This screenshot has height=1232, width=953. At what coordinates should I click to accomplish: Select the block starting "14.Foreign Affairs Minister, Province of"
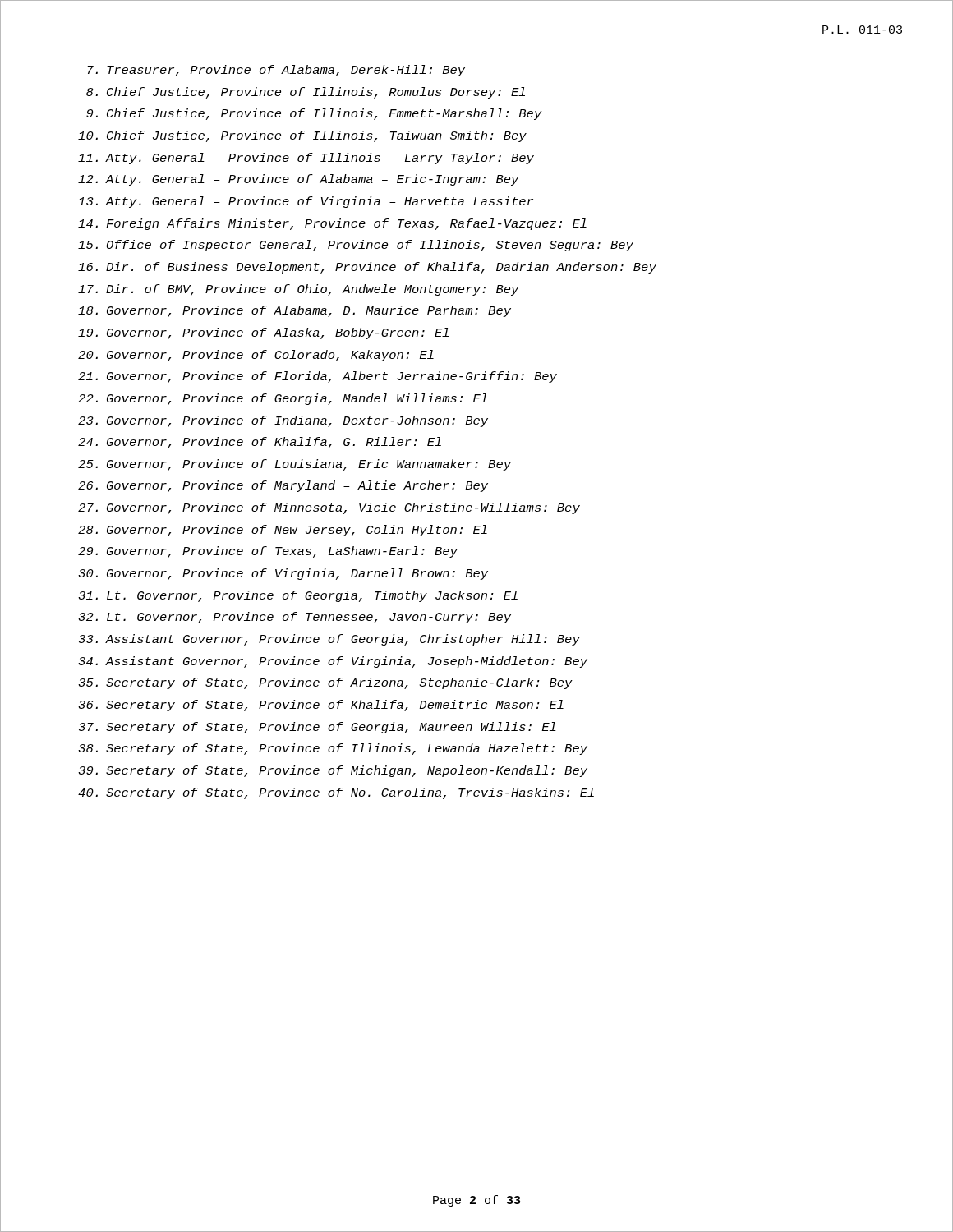click(485, 224)
